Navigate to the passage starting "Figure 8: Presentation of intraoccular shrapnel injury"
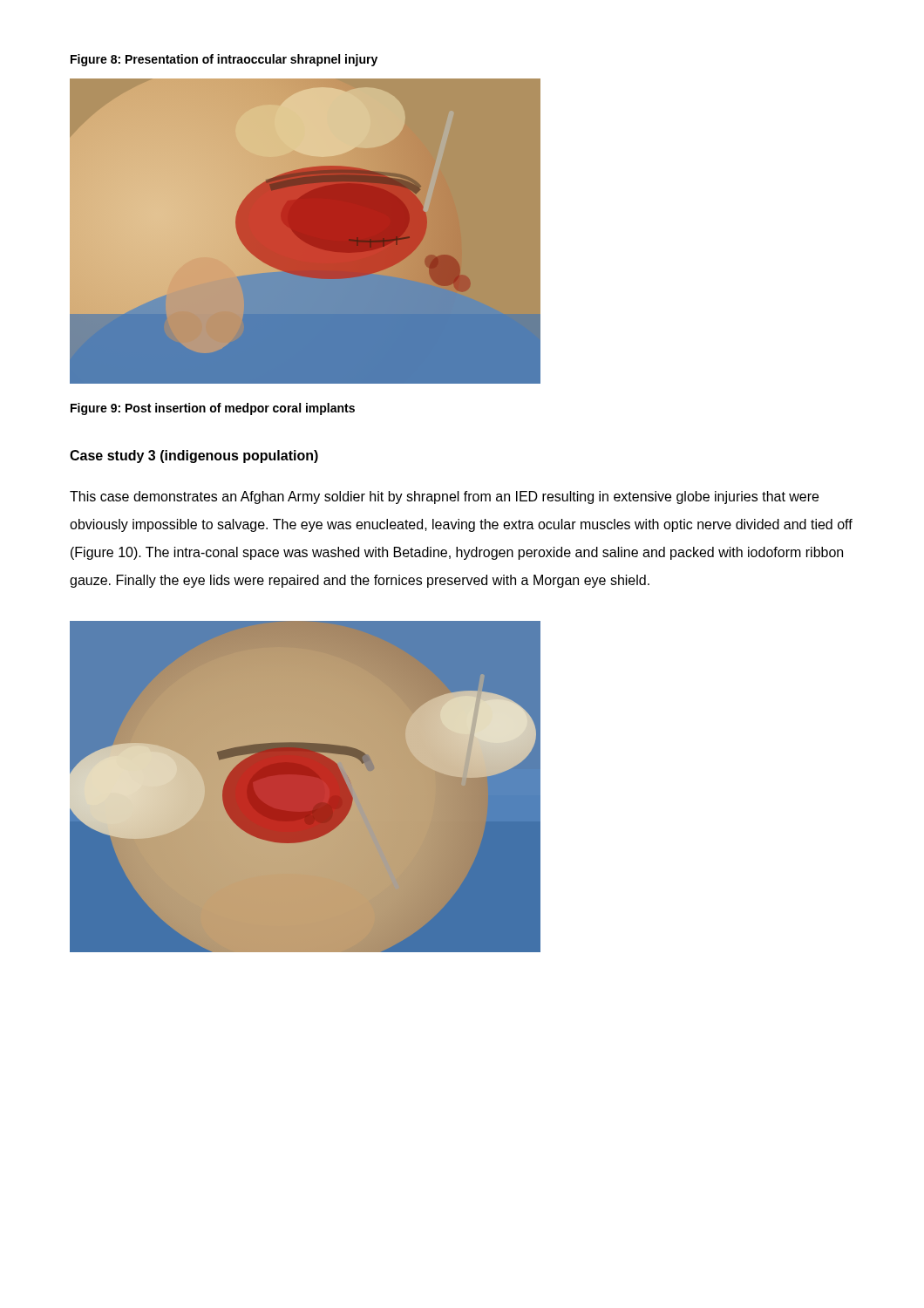924x1308 pixels. click(x=224, y=59)
